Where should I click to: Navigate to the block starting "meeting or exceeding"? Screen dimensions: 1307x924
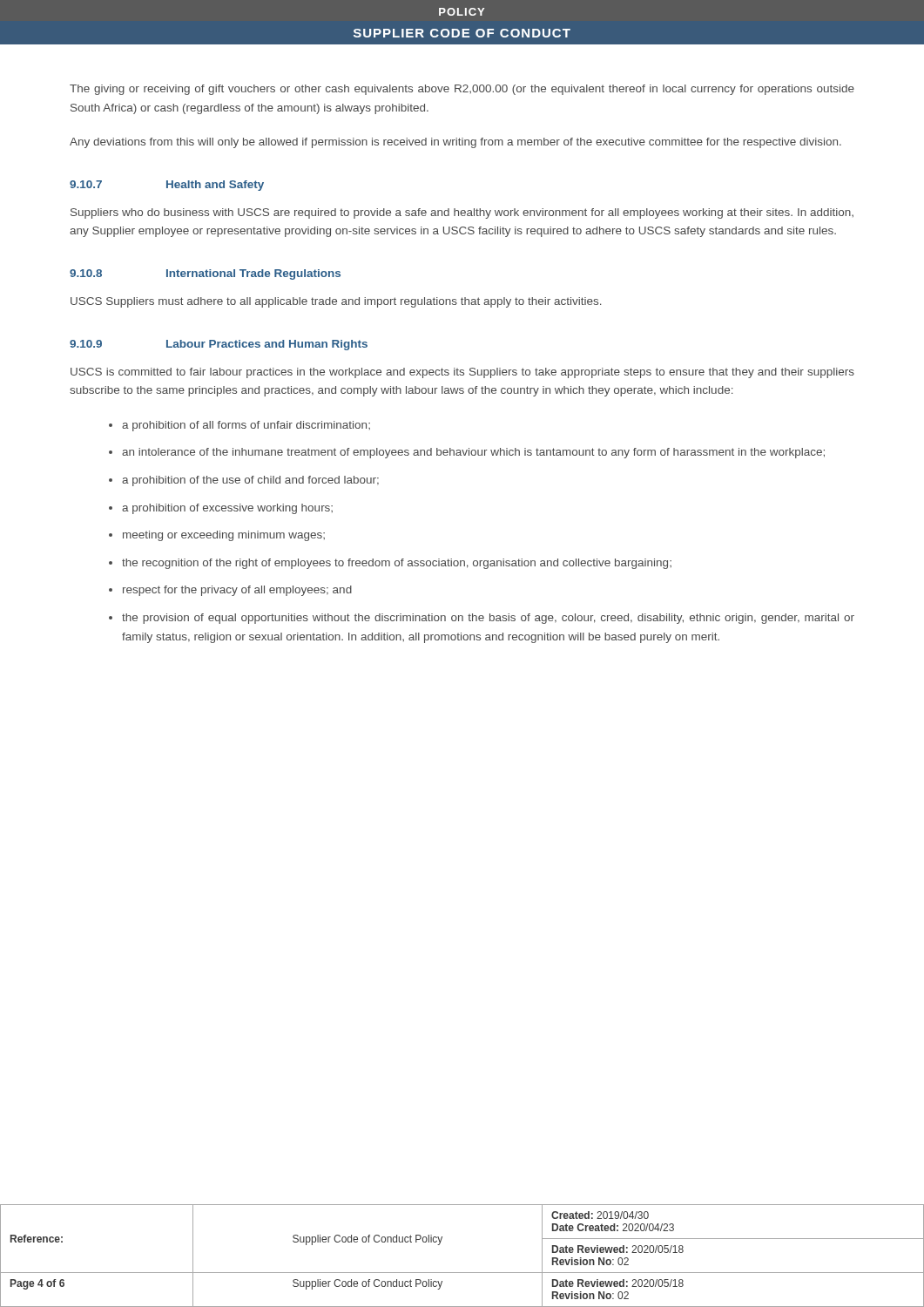coord(224,535)
